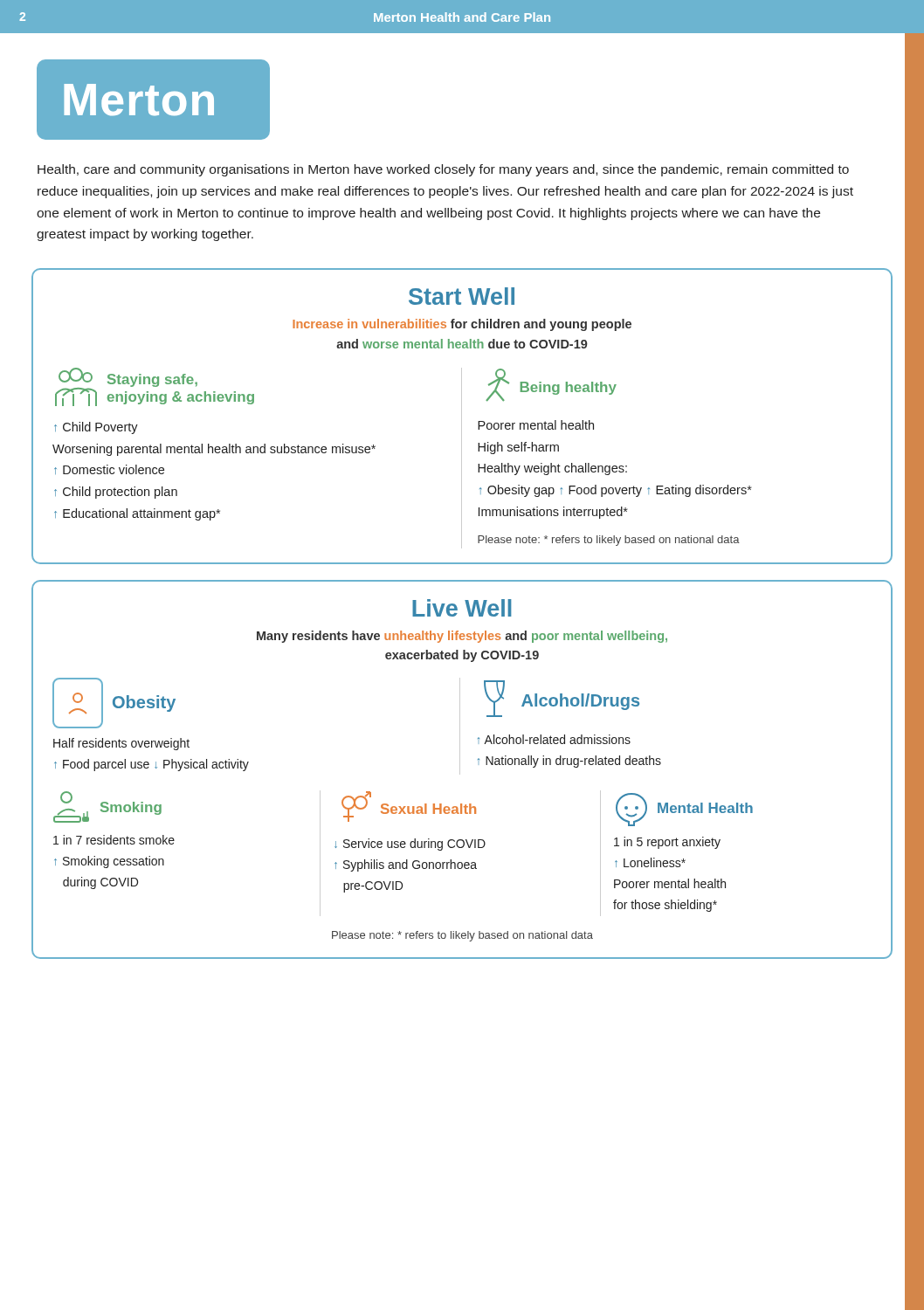Select the section header containing "Being healthy"
This screenshot has width=924, height=1310.
[547, 388]
